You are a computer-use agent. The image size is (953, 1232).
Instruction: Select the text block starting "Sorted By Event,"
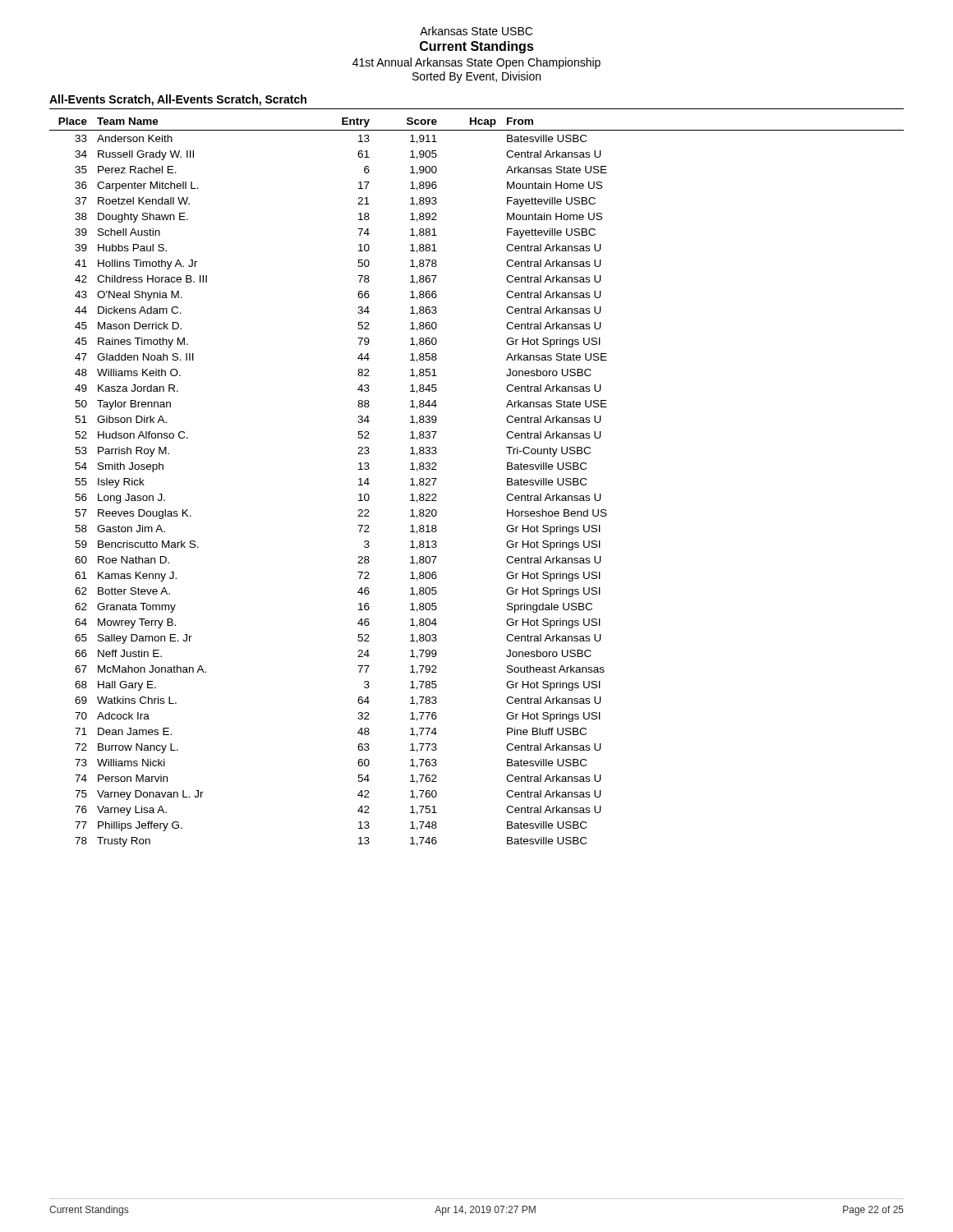pyautogui.click(x=476, y=76)
